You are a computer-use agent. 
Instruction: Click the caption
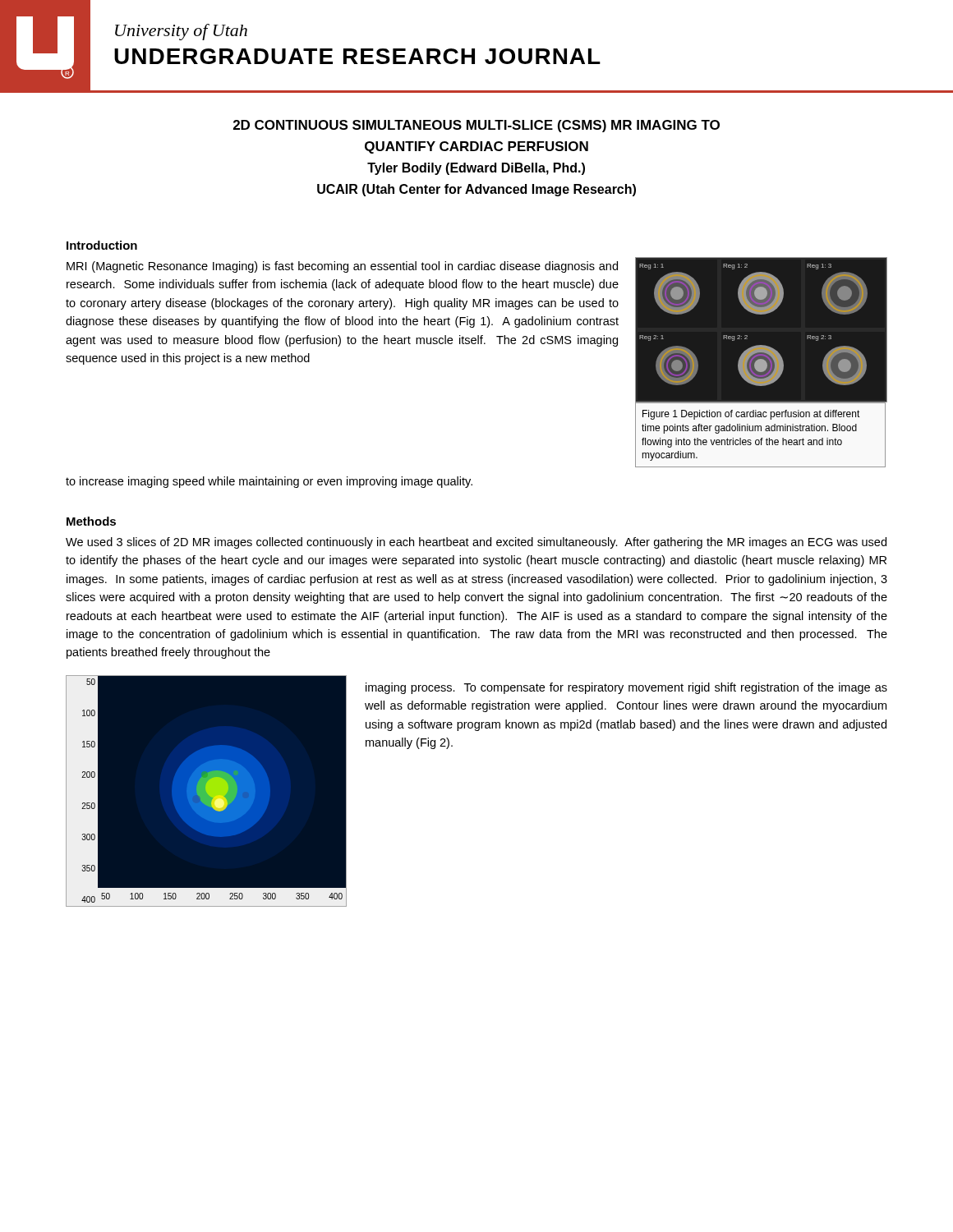tap(751, 435)
